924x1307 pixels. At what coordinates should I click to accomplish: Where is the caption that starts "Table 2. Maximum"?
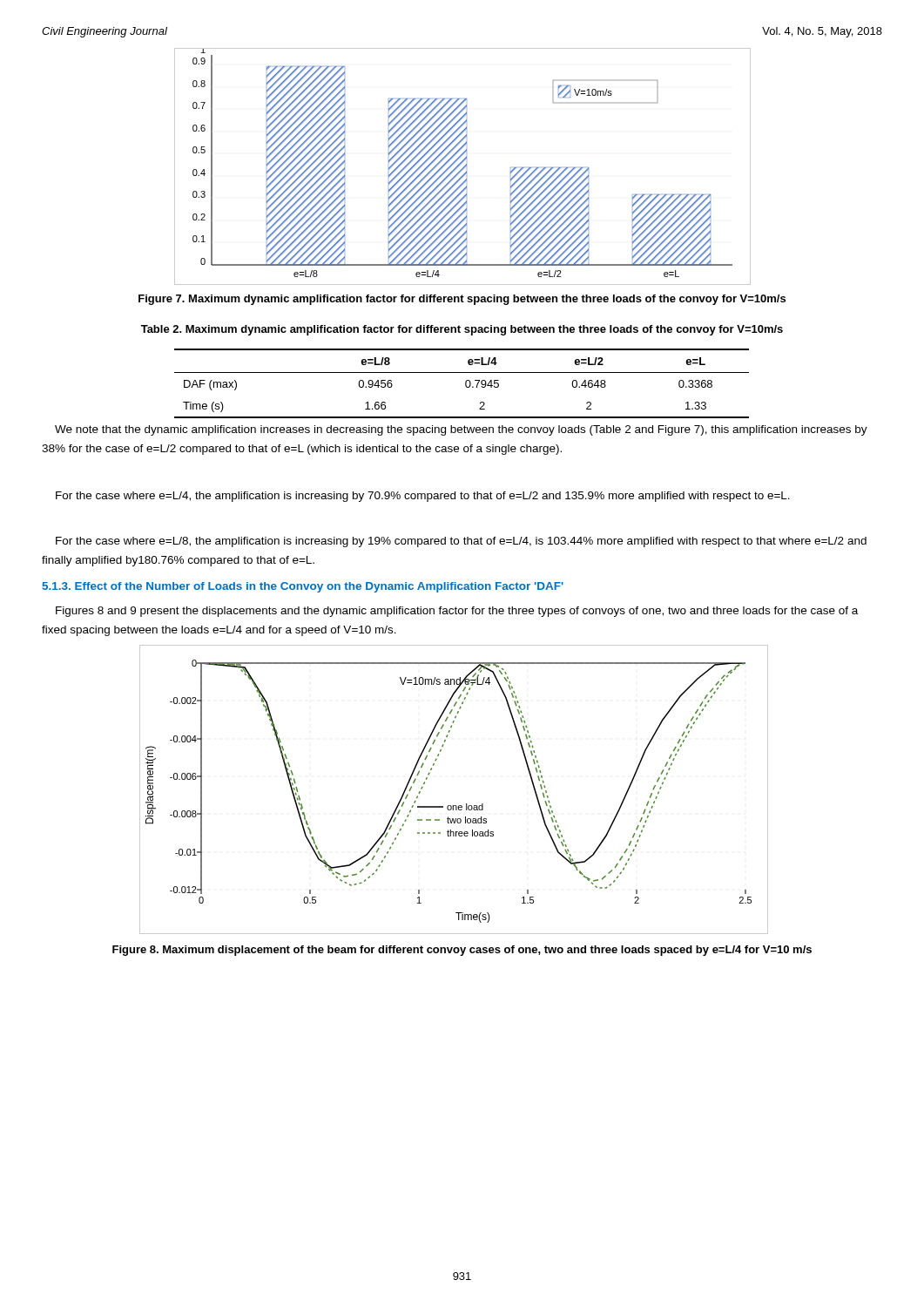(x=462, y=329)
